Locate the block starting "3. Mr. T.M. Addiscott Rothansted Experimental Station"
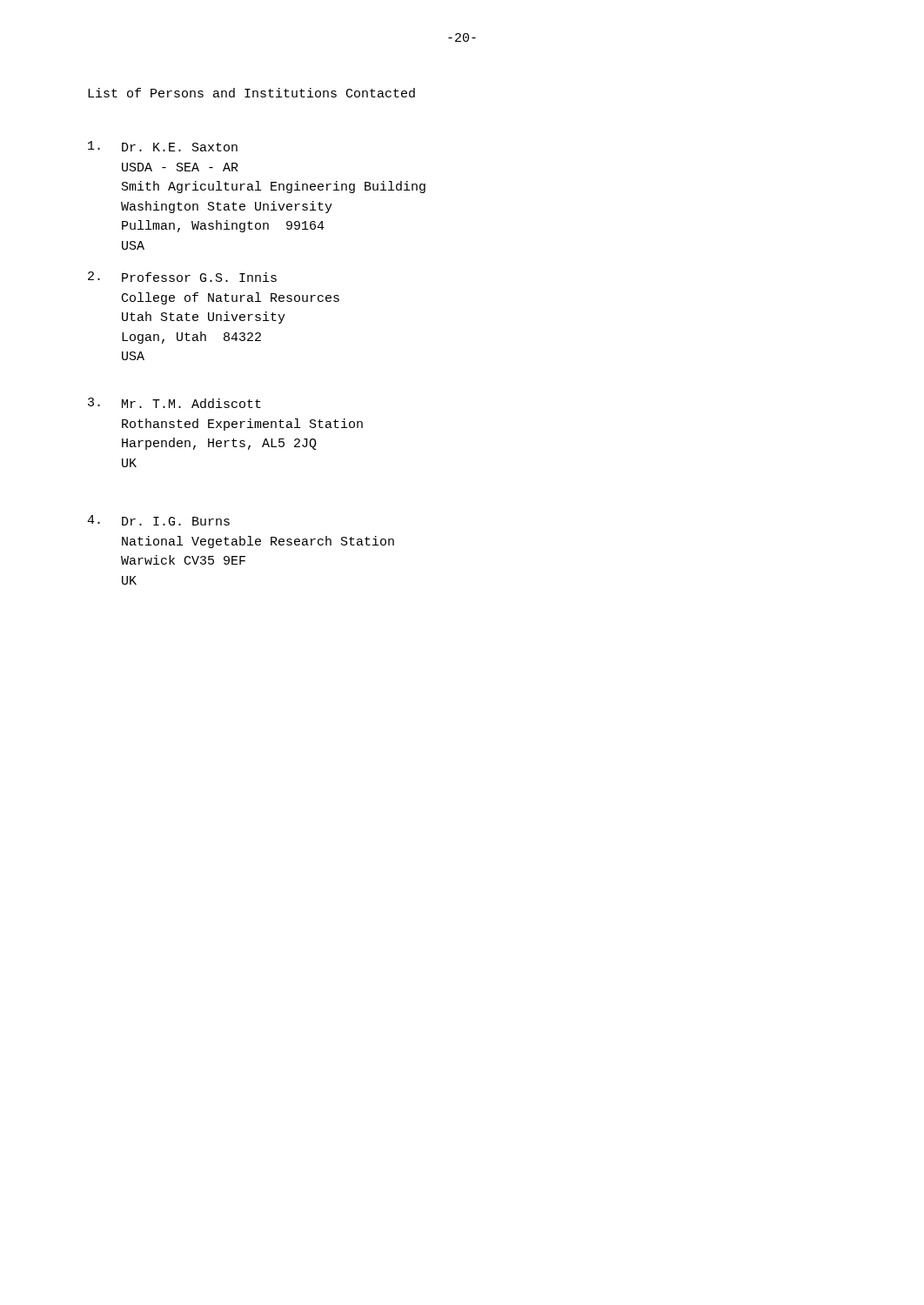Screen dimensions: 1305x924 [225, 435]
